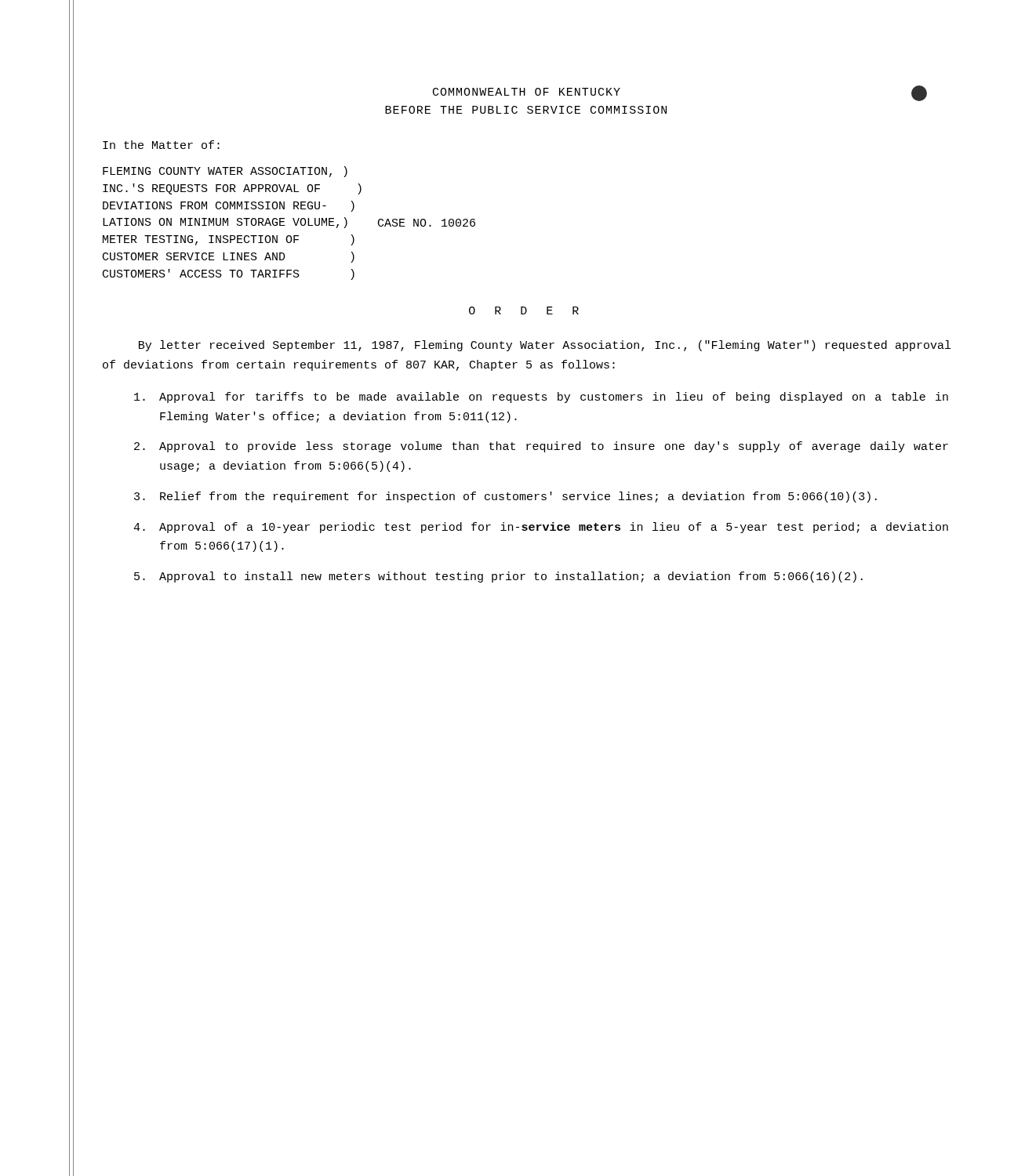Click the passage that begins "By letter received"

point(527,356)
